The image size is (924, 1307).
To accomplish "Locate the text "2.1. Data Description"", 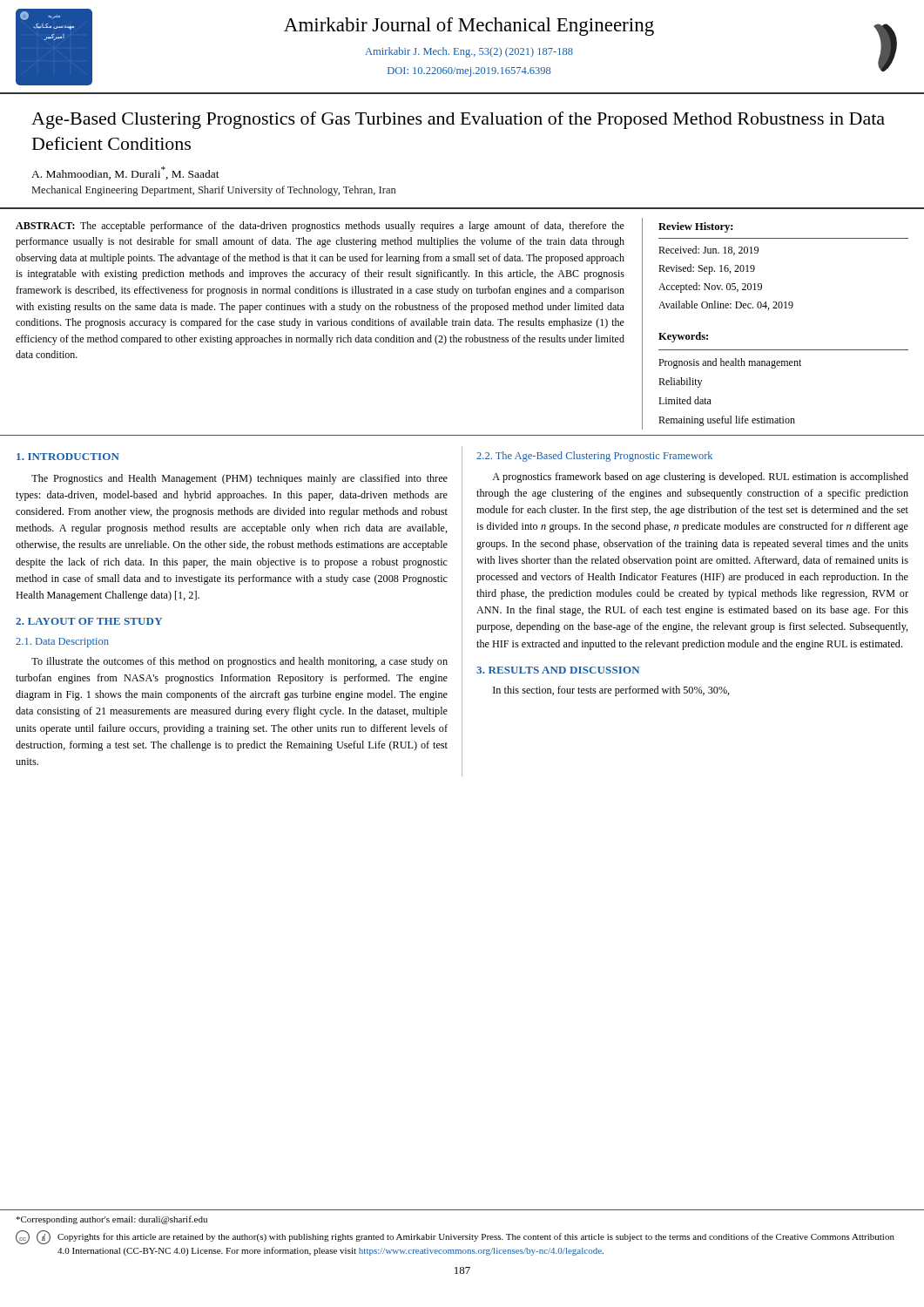I will tap(62, 642).
